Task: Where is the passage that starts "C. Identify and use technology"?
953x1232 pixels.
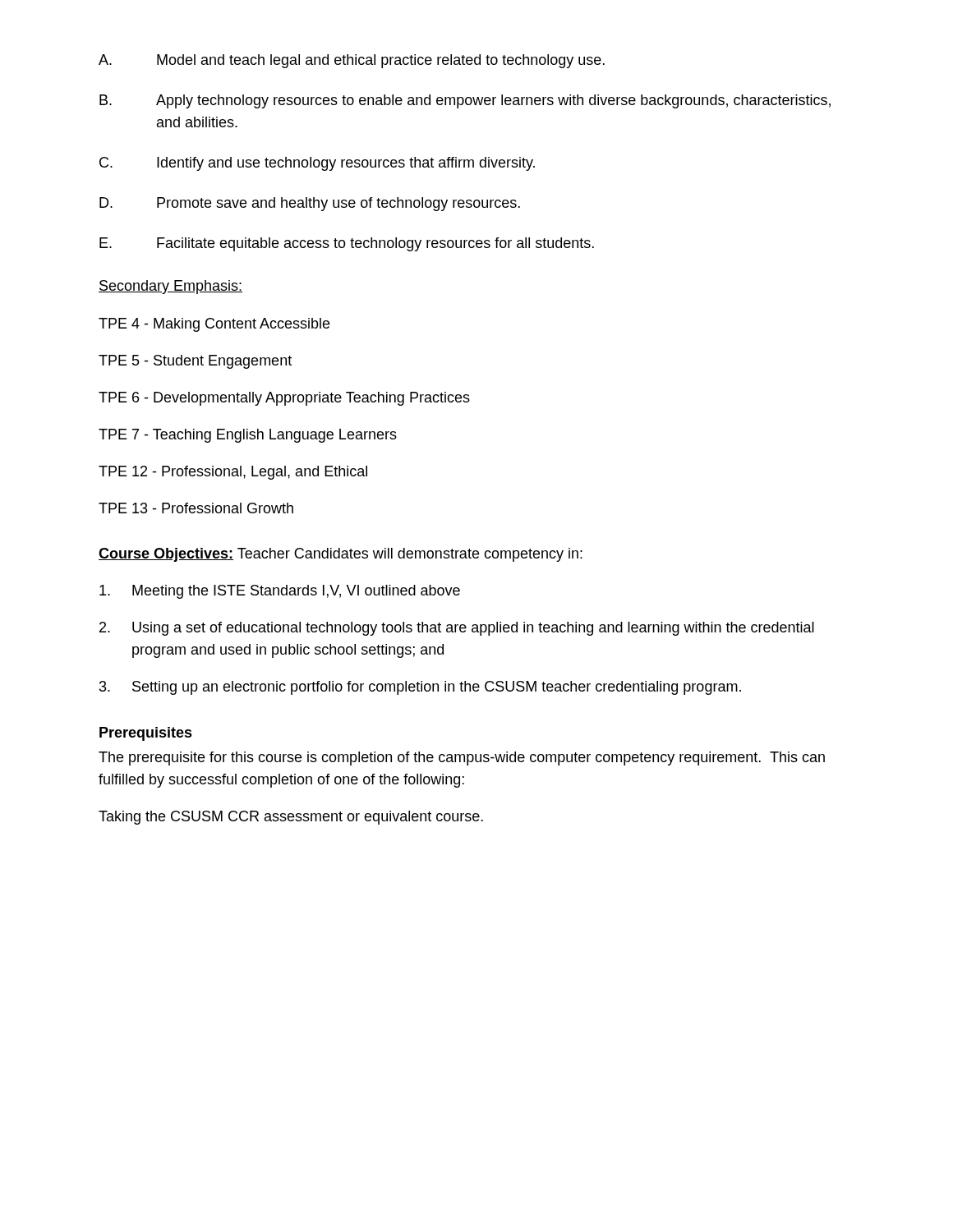Action: [x=476, y=163]
